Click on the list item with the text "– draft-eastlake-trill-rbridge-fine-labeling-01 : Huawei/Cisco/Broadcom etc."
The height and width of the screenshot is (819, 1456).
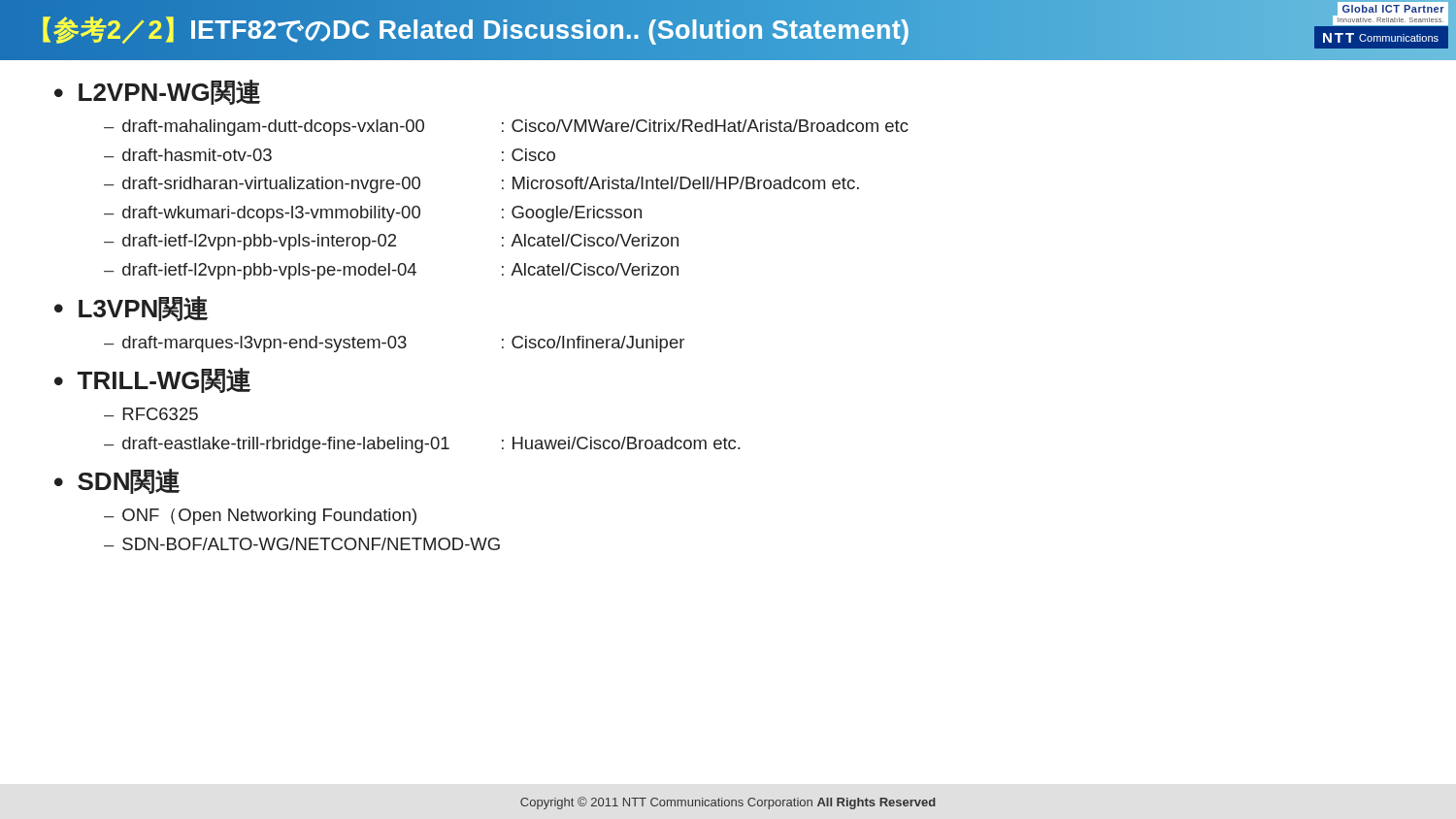click(x=423, y=443)
